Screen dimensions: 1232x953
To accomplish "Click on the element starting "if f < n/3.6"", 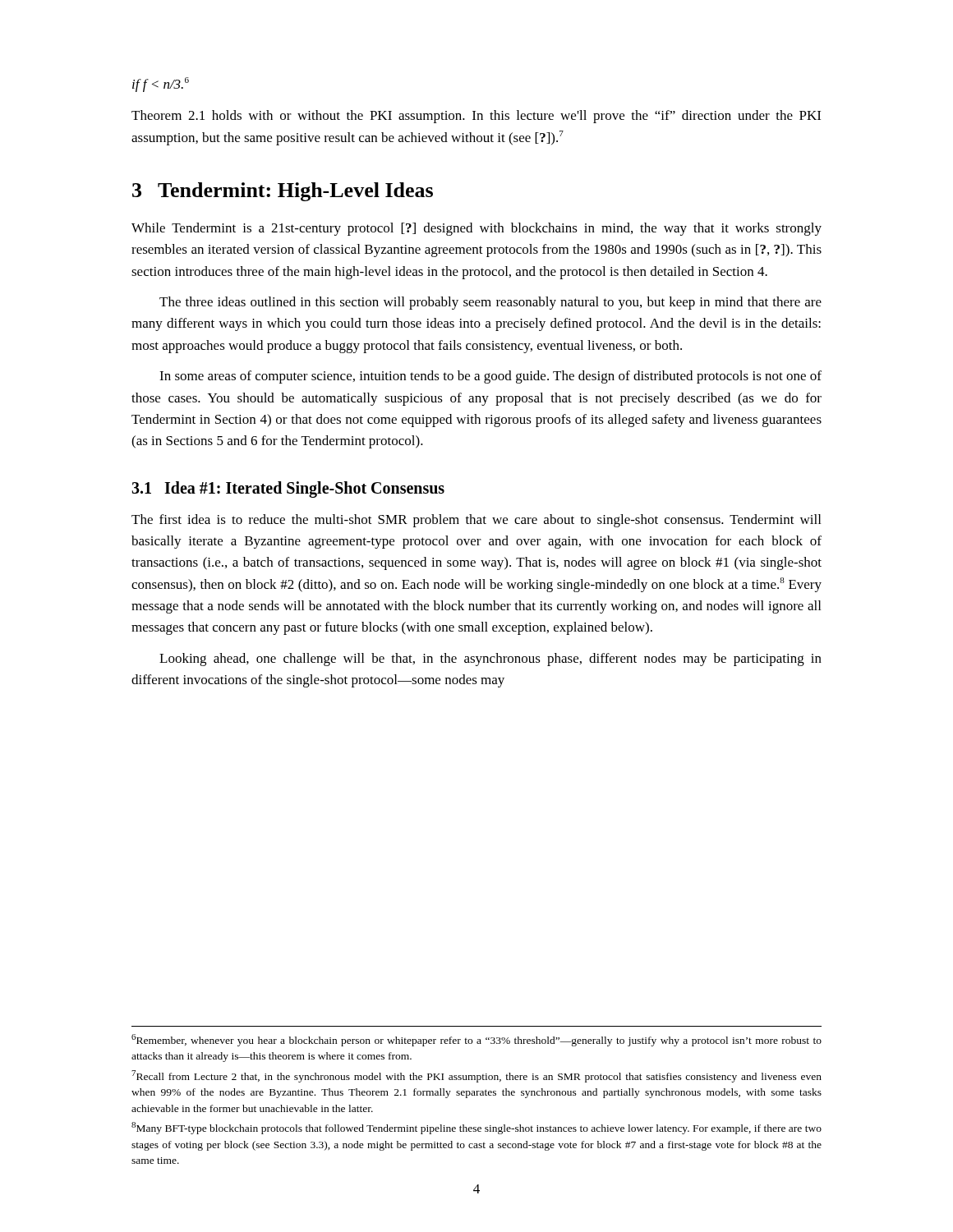I will click(x=161, y=85).
